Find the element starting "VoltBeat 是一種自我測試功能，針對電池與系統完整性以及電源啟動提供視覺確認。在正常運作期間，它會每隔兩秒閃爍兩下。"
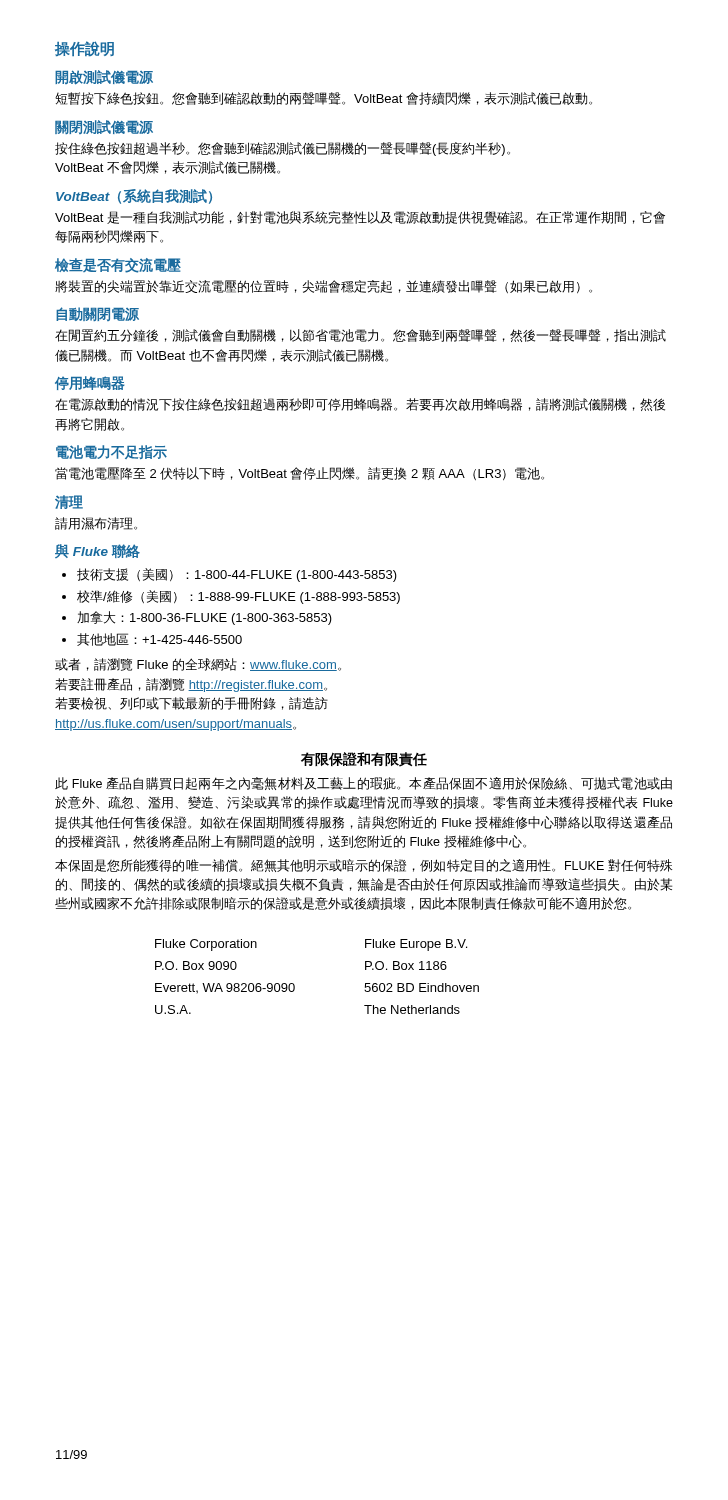 [x=364, y=227]
